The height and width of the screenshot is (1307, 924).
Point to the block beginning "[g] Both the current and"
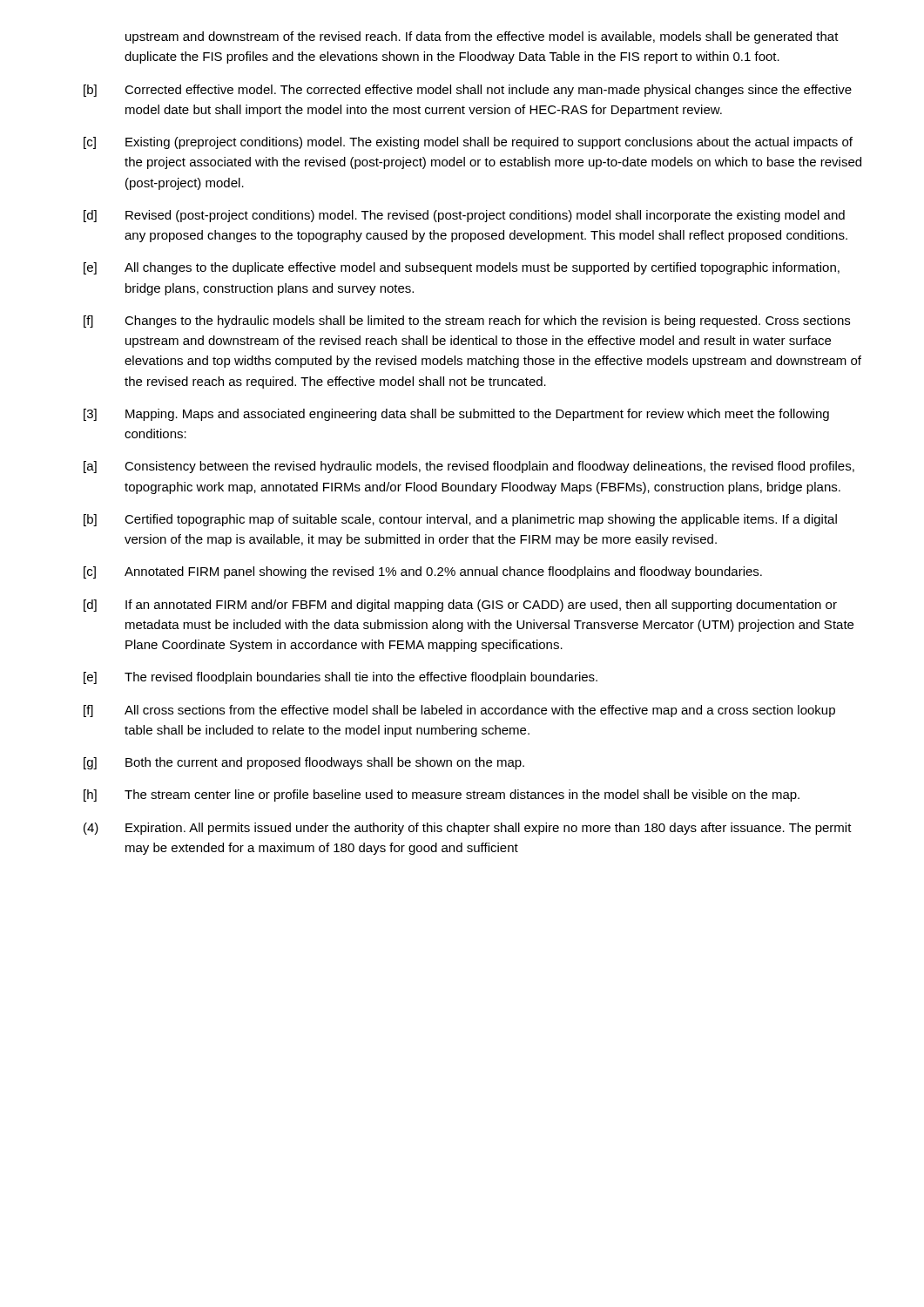click(x=475, y=762)
